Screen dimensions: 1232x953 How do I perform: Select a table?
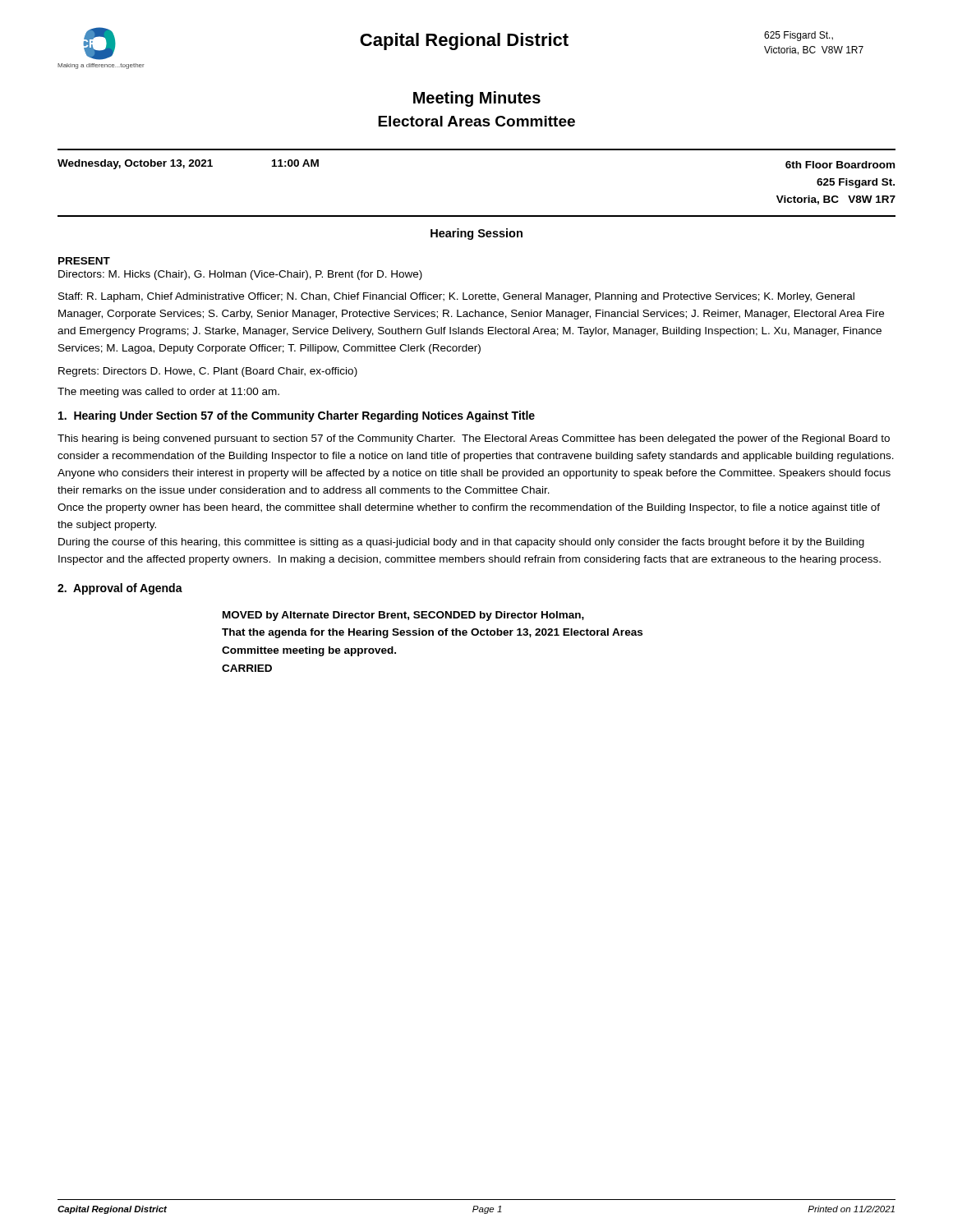click(476, 183)
